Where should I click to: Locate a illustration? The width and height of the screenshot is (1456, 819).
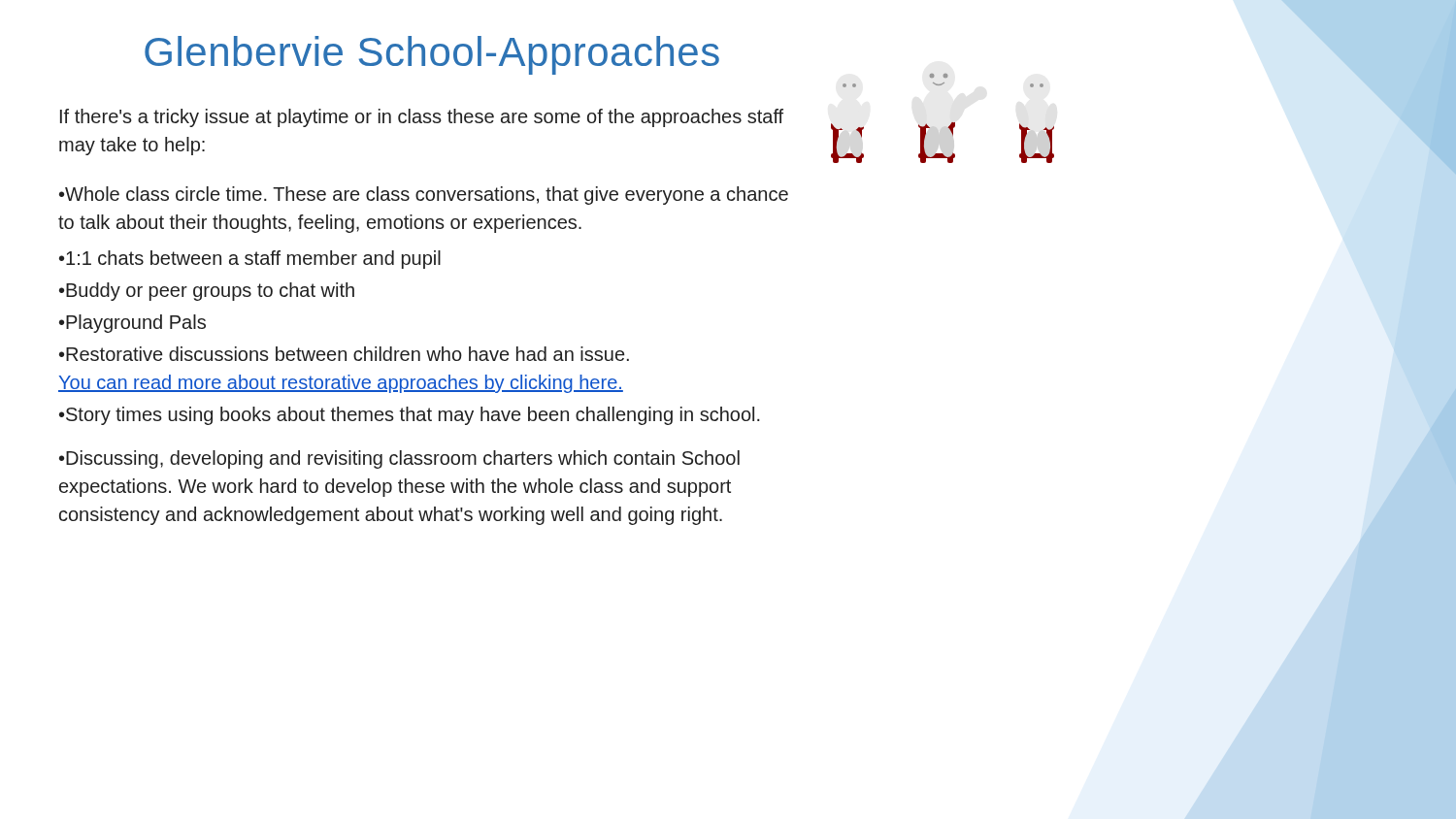tap(951, 110)
